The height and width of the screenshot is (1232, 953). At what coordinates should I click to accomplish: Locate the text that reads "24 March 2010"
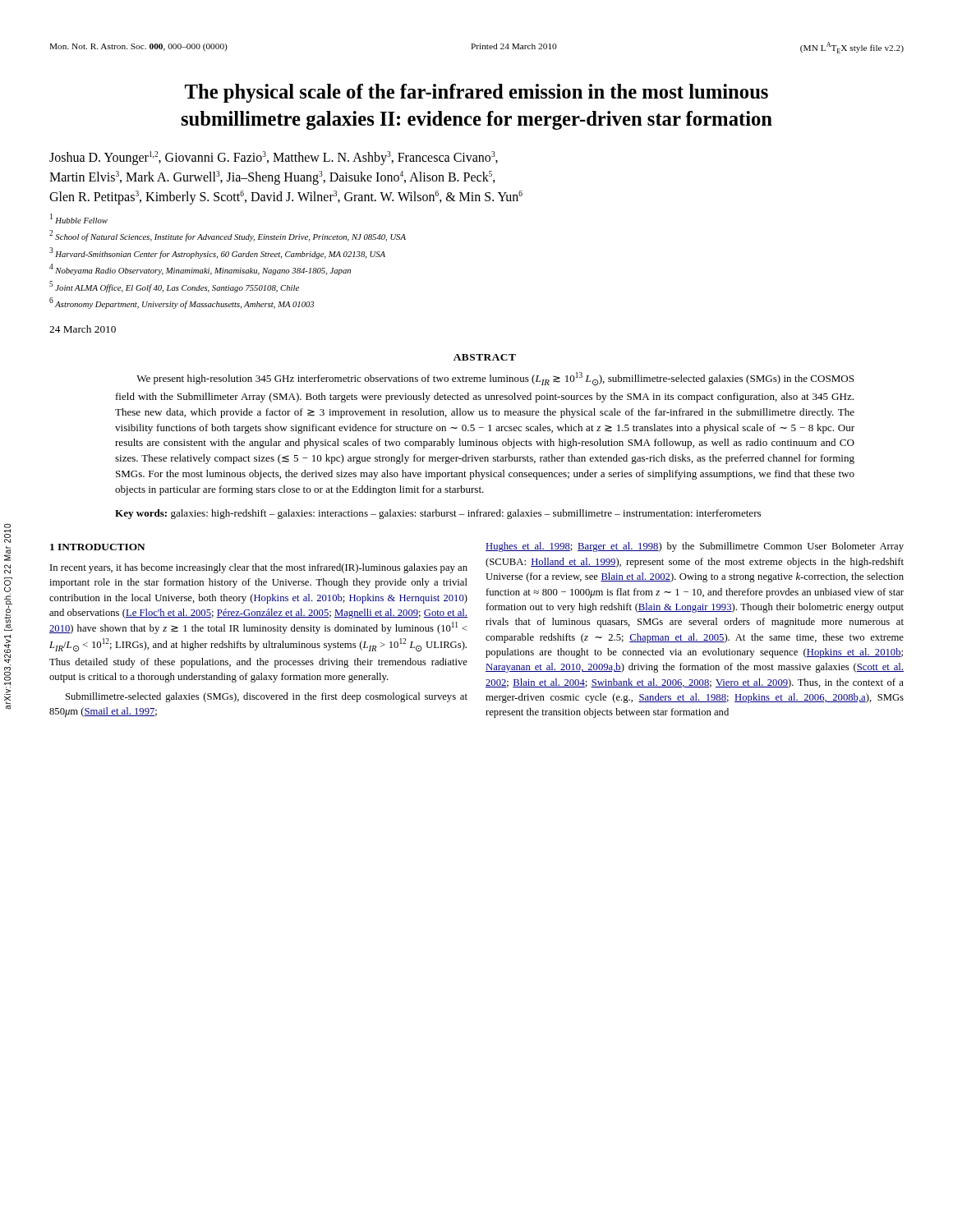coord(83,329)
